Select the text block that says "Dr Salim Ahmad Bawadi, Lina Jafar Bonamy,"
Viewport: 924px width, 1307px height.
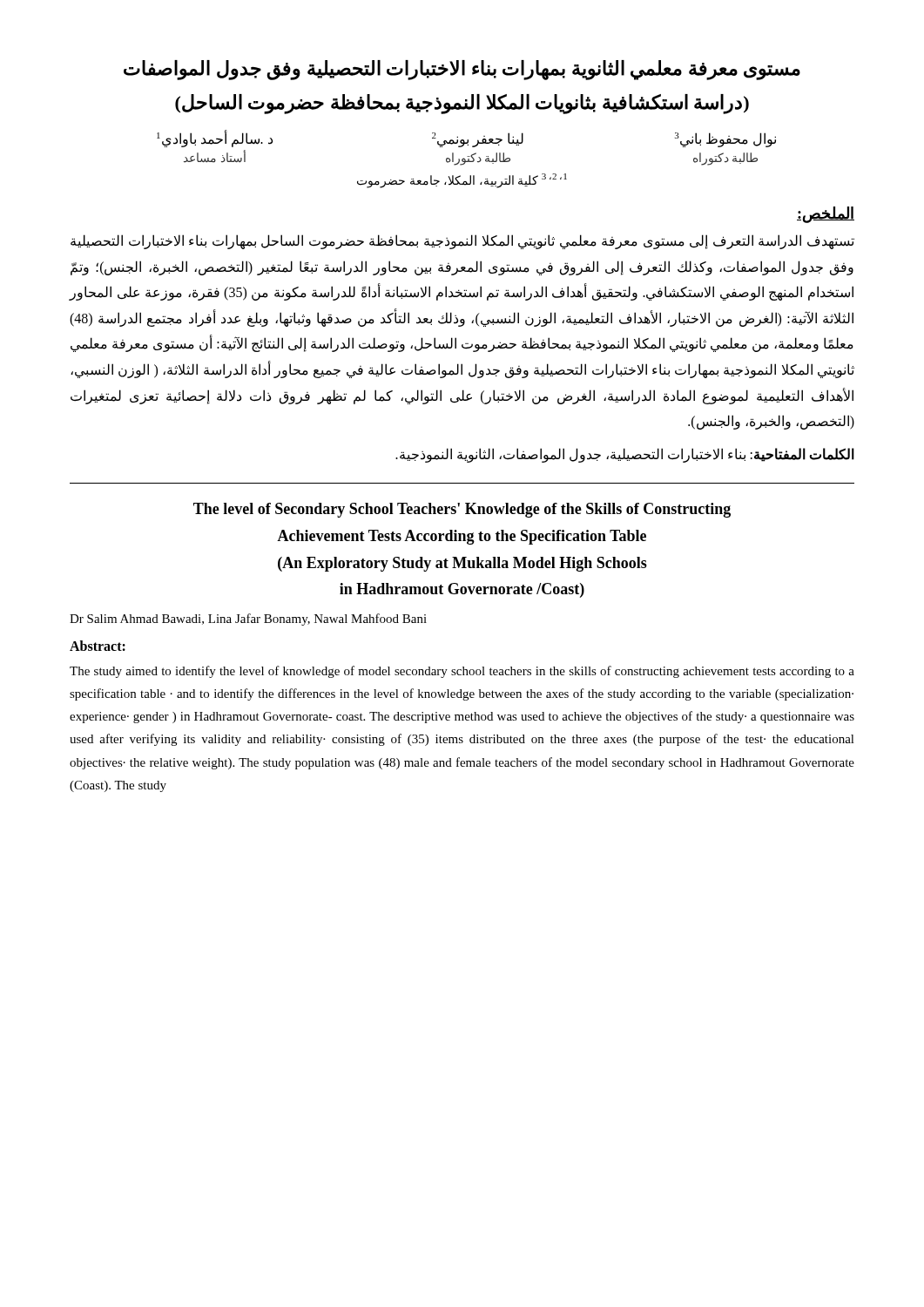248,618
